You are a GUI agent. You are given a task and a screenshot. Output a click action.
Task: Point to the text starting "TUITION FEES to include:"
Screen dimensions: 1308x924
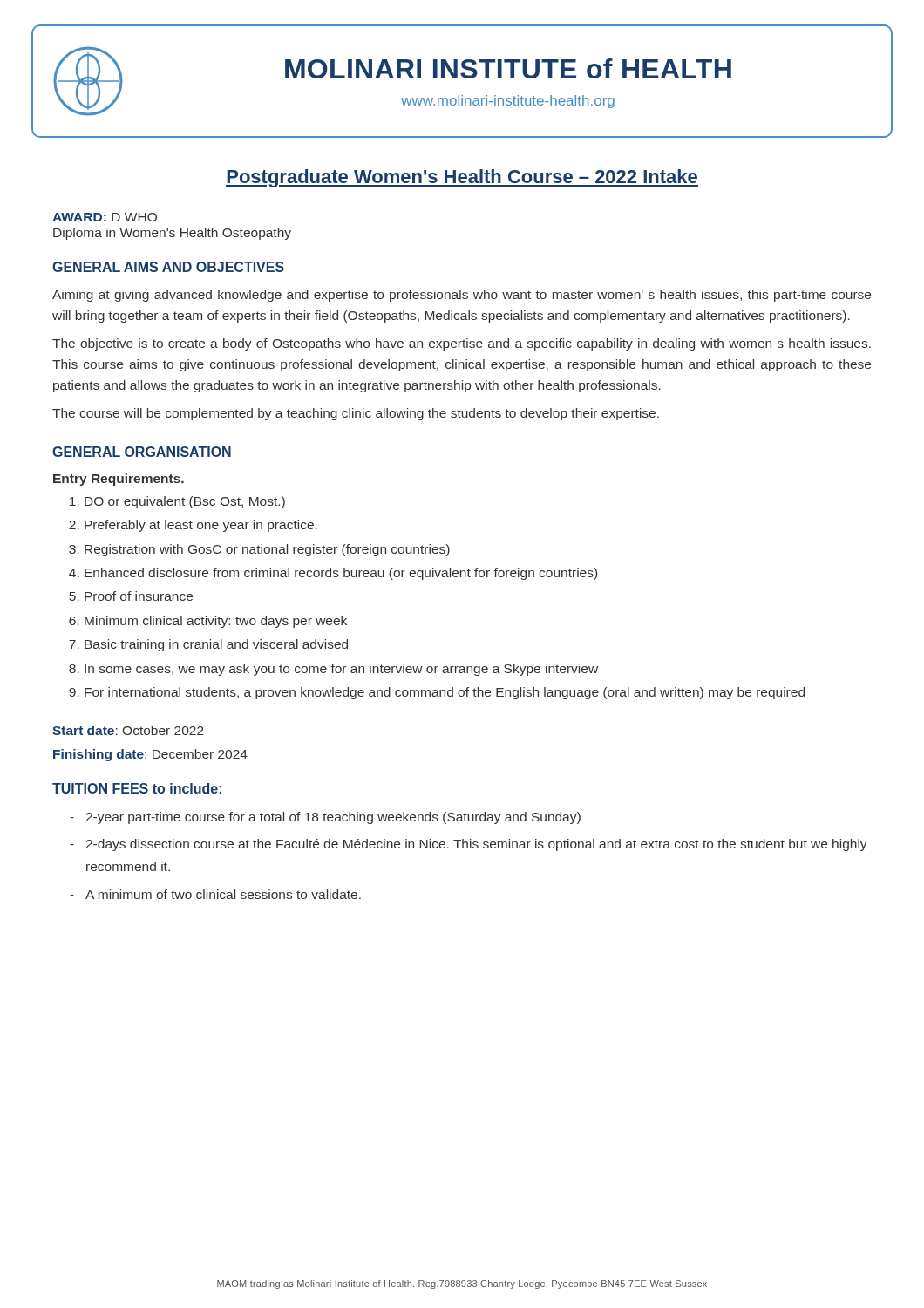pyautogui.click(x=138, y=789)
